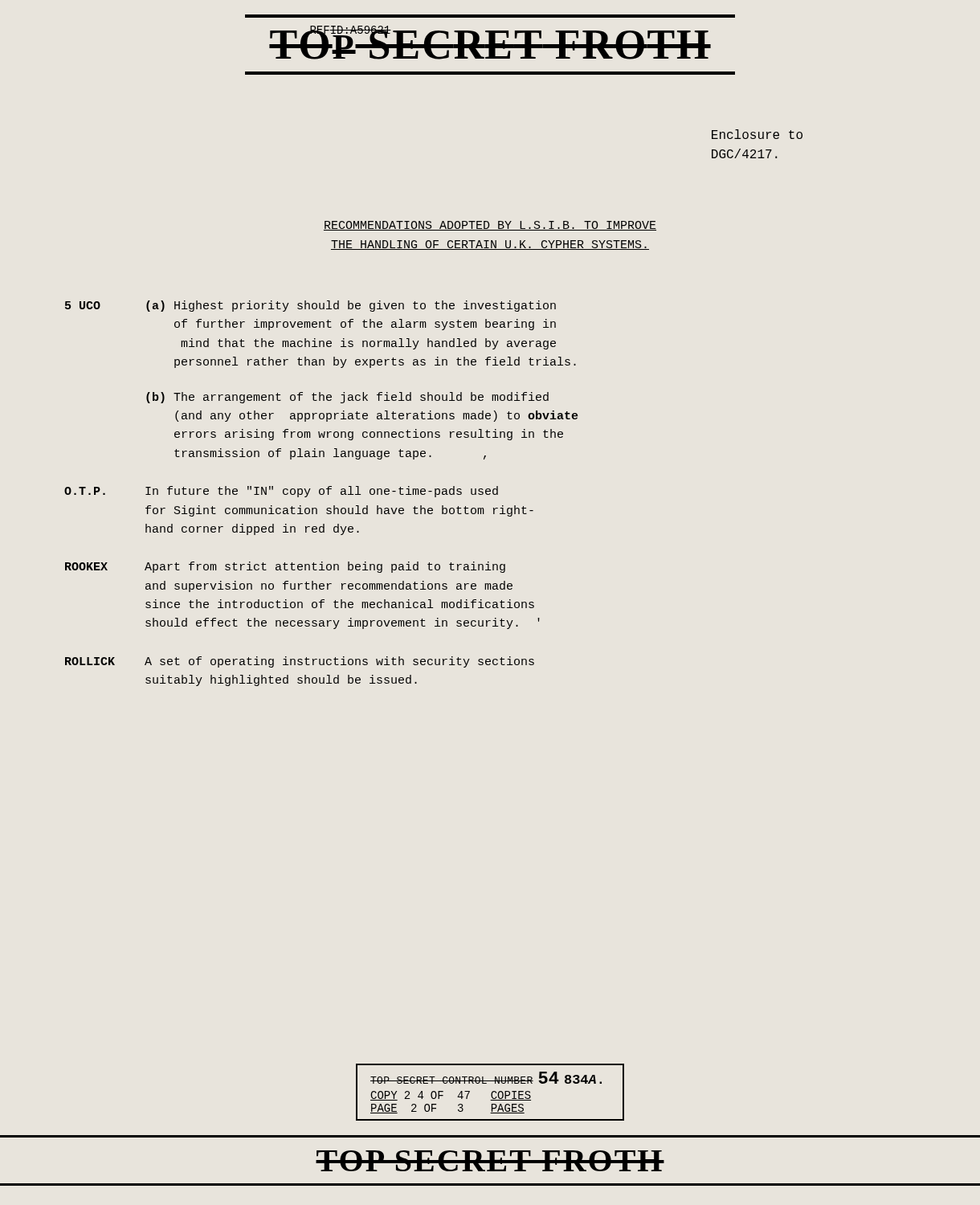Select the title
This screenshot has width=980, height=1205.
490,236
